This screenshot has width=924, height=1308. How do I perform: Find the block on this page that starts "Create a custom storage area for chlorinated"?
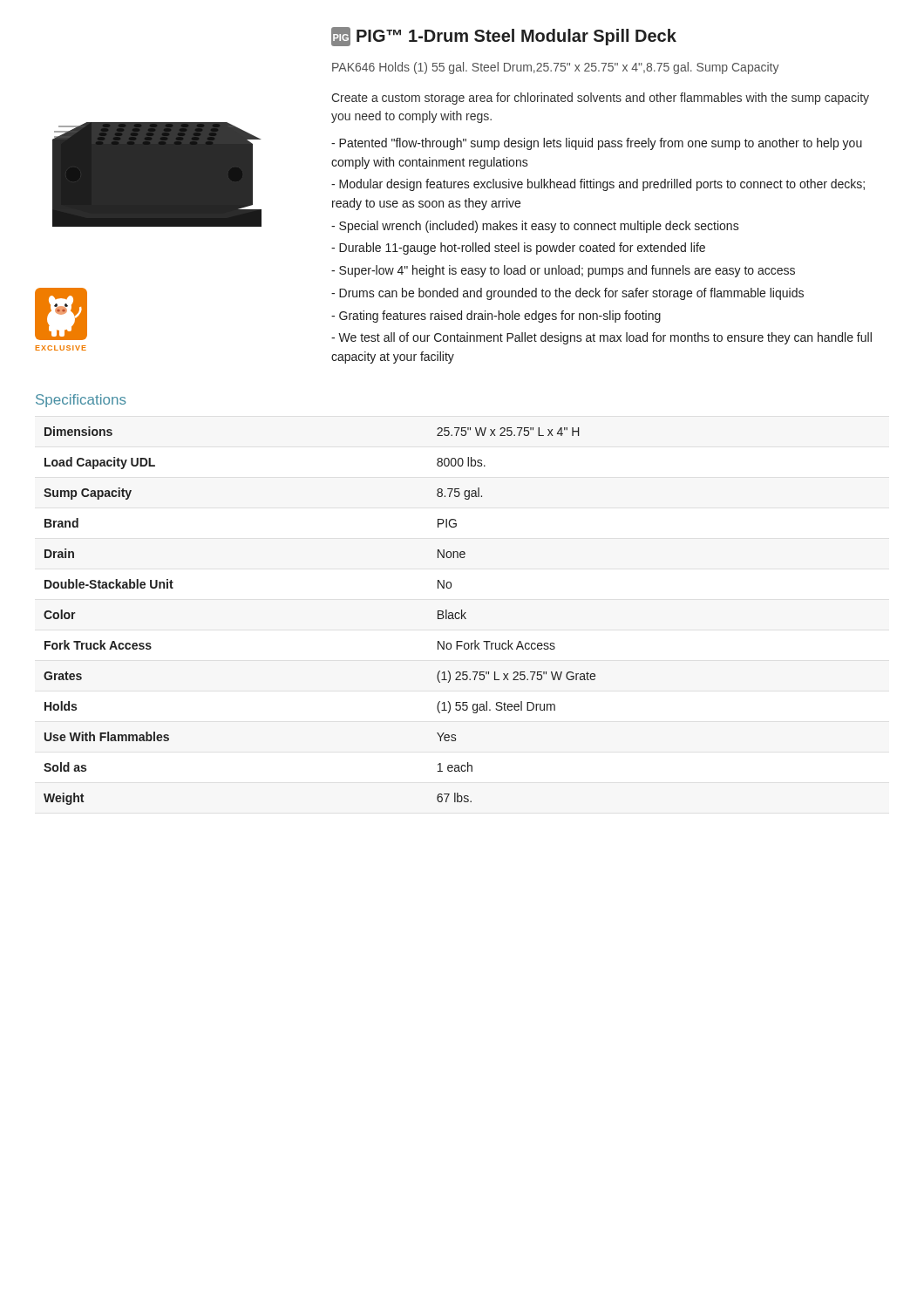(600, 107)
